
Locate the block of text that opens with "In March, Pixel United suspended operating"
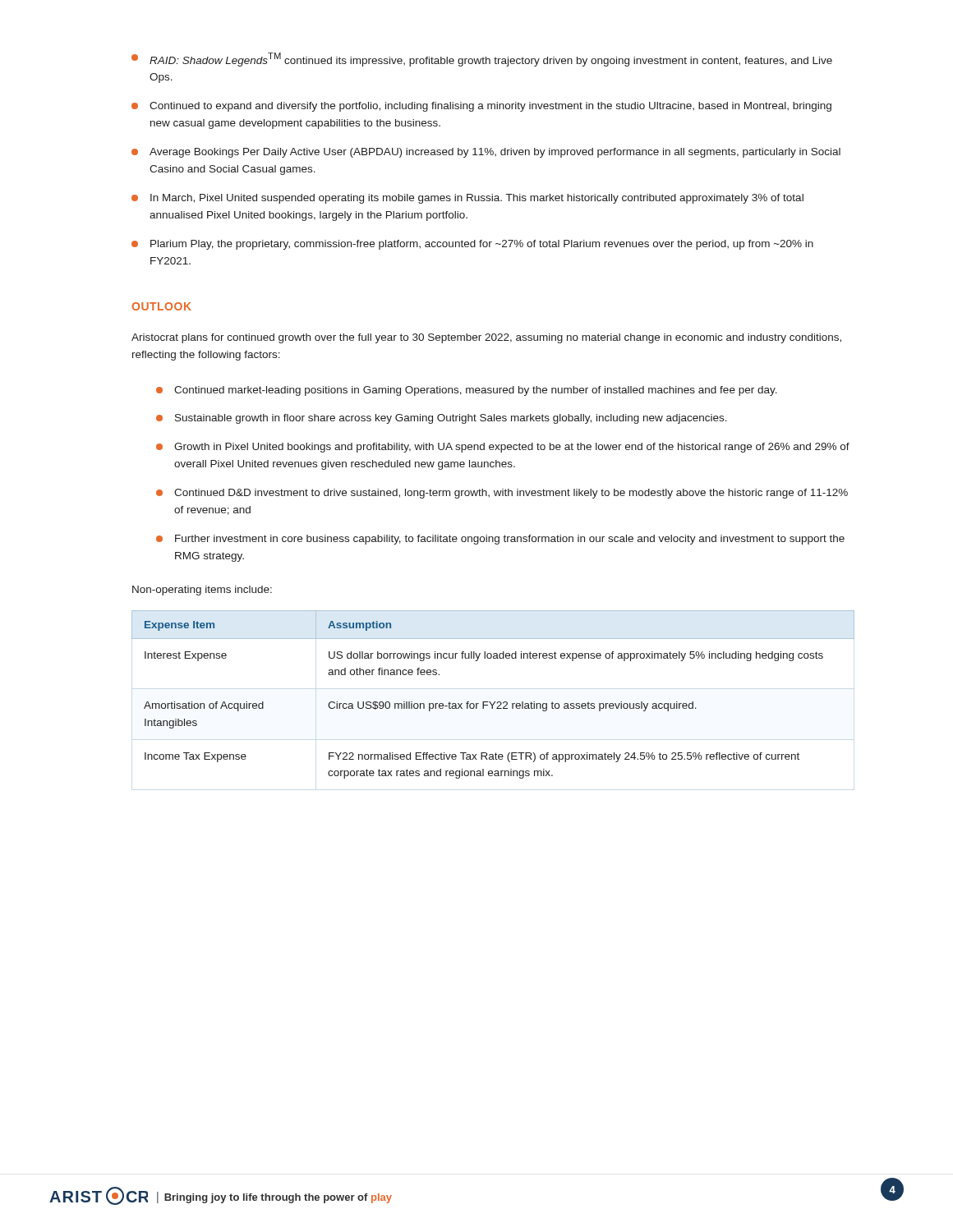click(493, 207)
